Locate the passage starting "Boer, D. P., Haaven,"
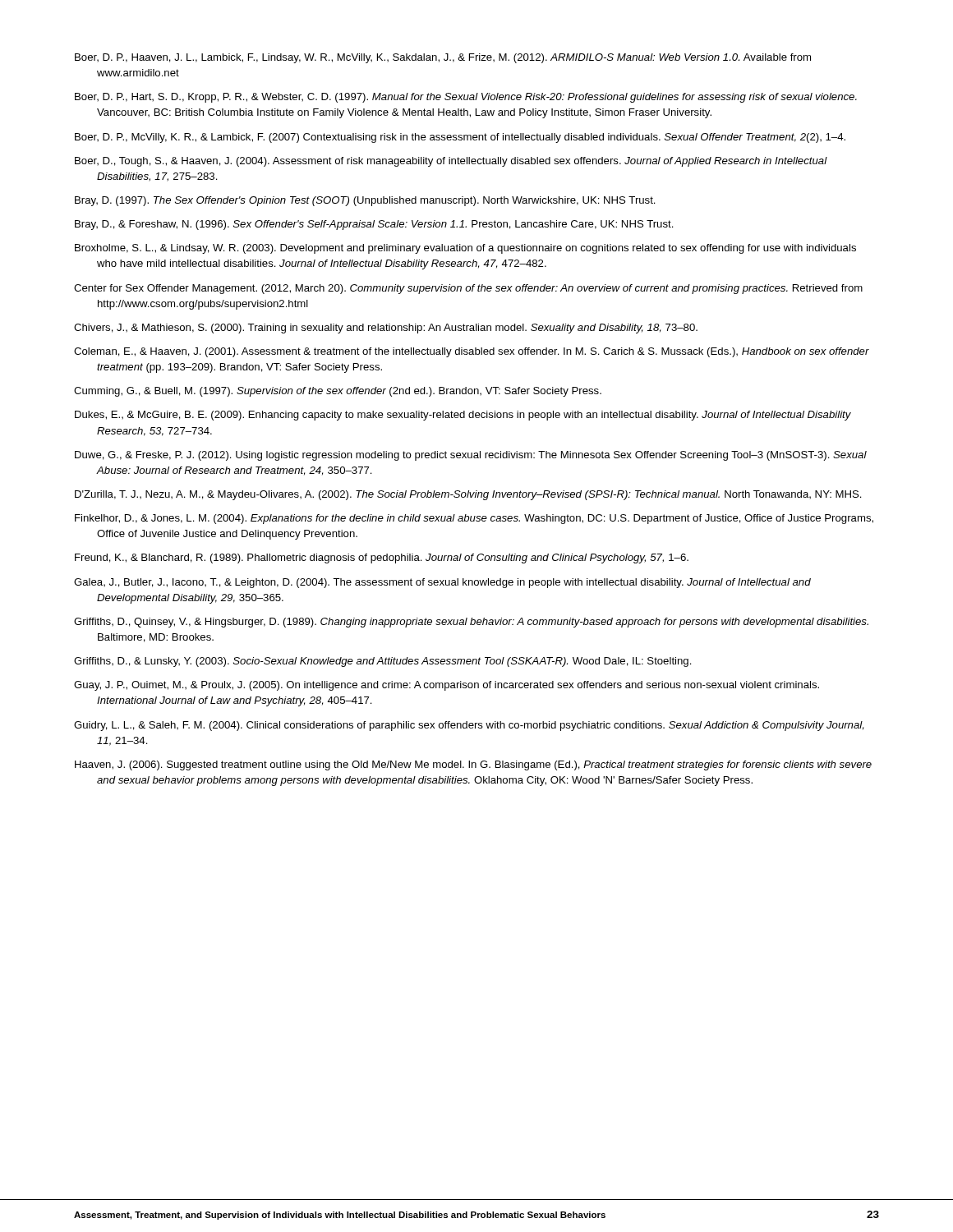The width and height of the screenshot is (953, 1232). click(443, 65)
